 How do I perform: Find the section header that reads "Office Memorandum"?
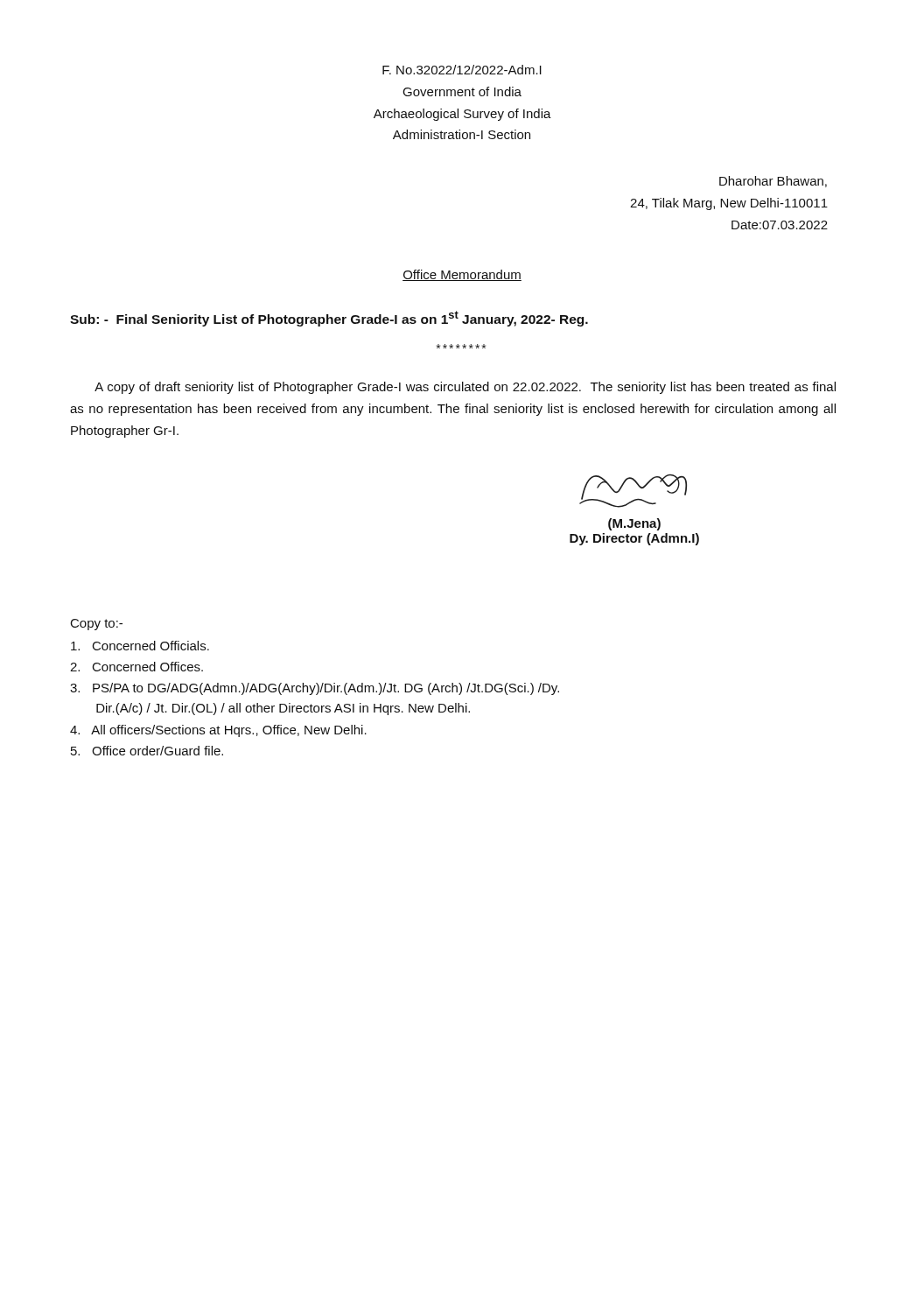462,275
